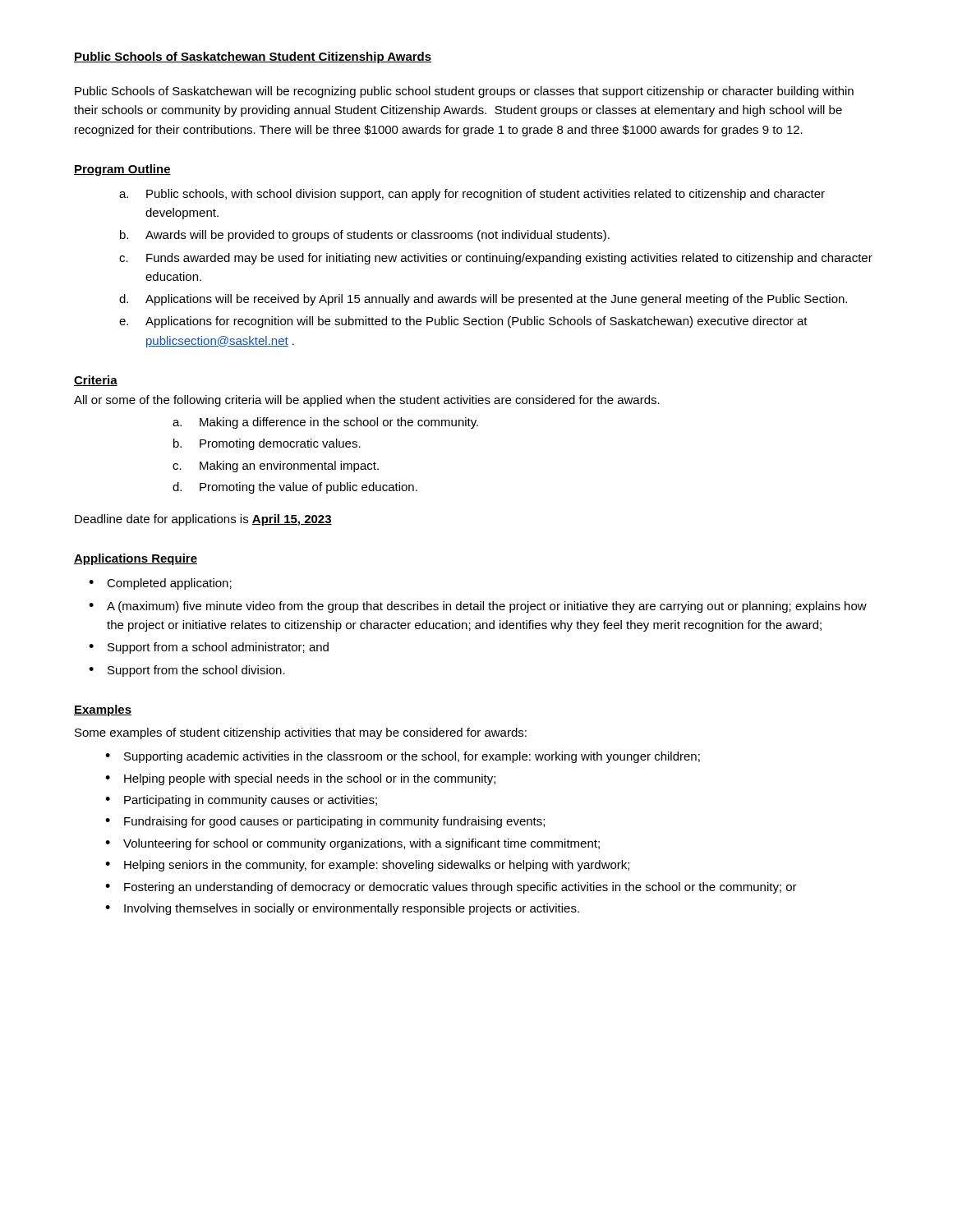Where is the passage that starts "• Fostering an understanding of"?
This screenshot has width=953, height=1232.
click(x=492, y=886)
